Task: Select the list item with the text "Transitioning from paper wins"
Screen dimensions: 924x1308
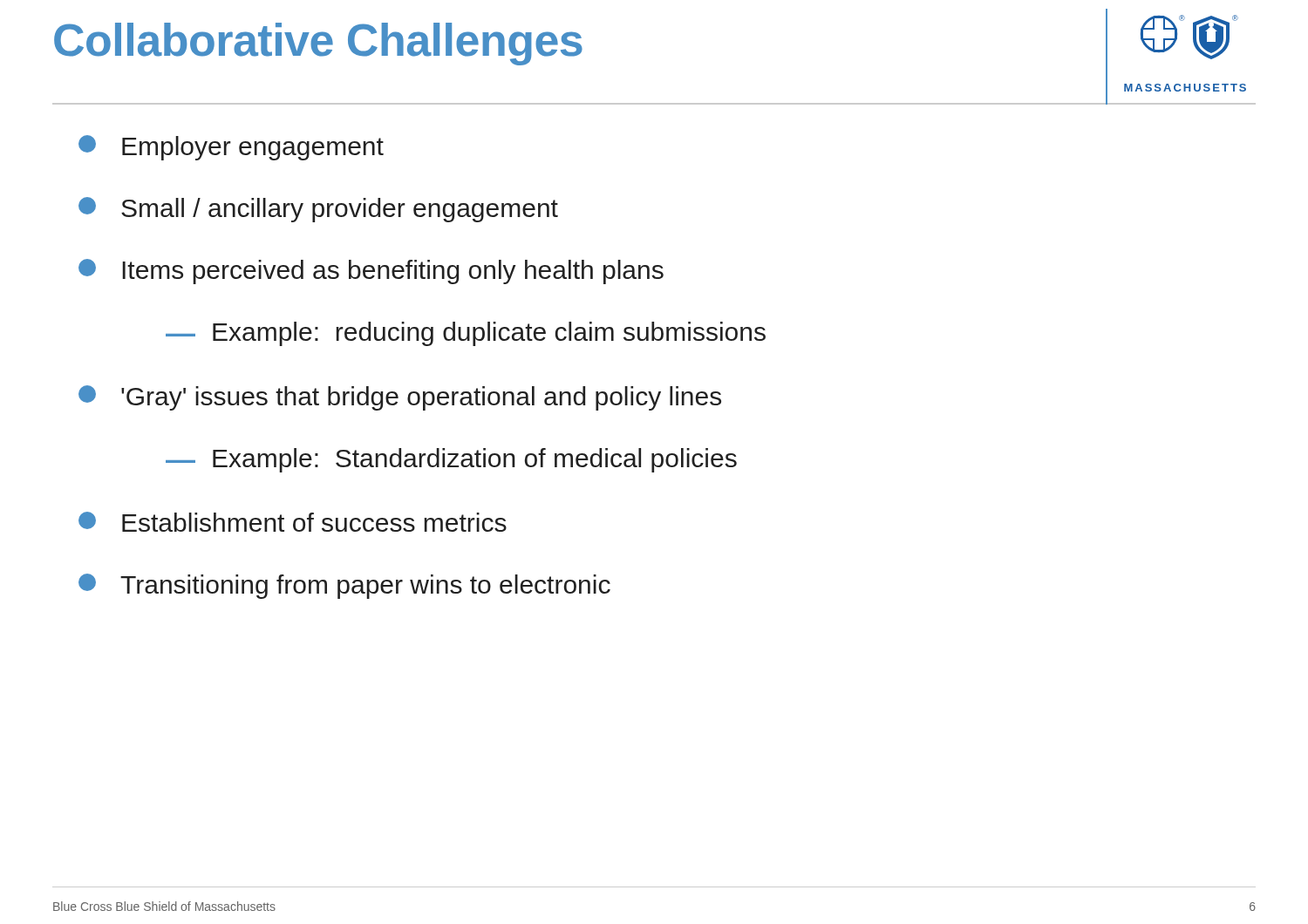Action: [x=345, y=585]
